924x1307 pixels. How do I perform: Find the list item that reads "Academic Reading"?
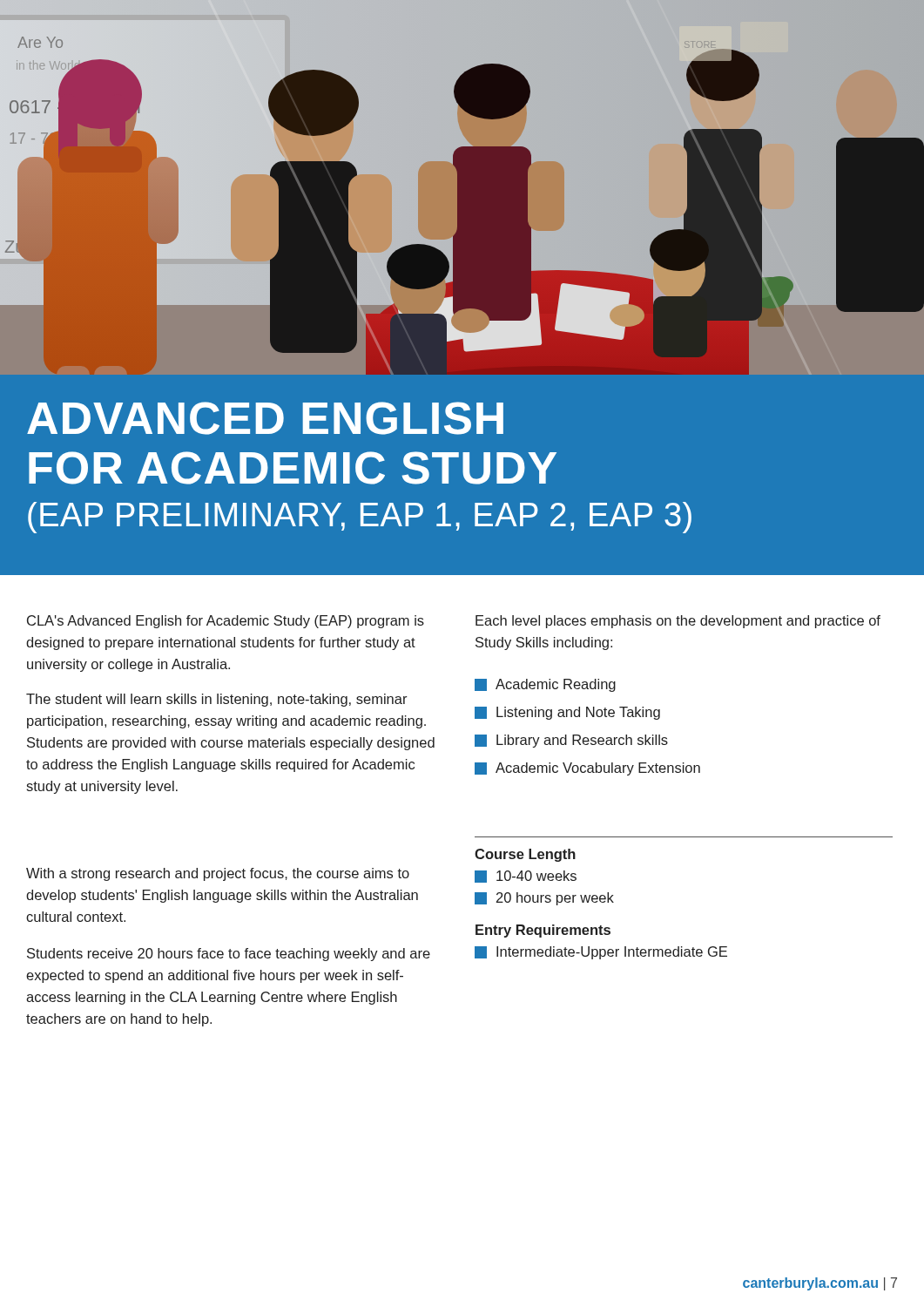(545, 684)
